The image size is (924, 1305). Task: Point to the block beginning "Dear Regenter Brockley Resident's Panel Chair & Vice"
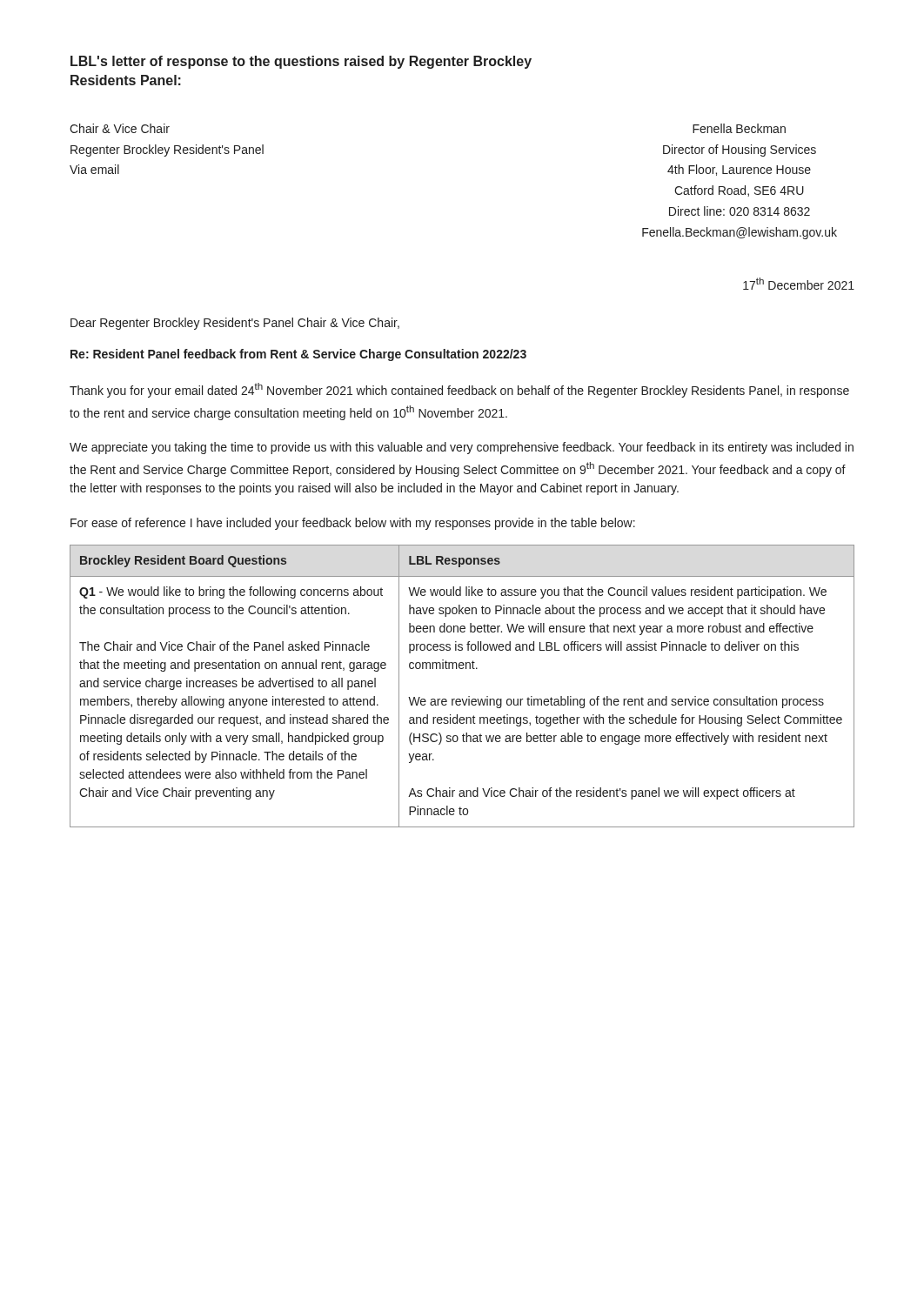point(235,323)
